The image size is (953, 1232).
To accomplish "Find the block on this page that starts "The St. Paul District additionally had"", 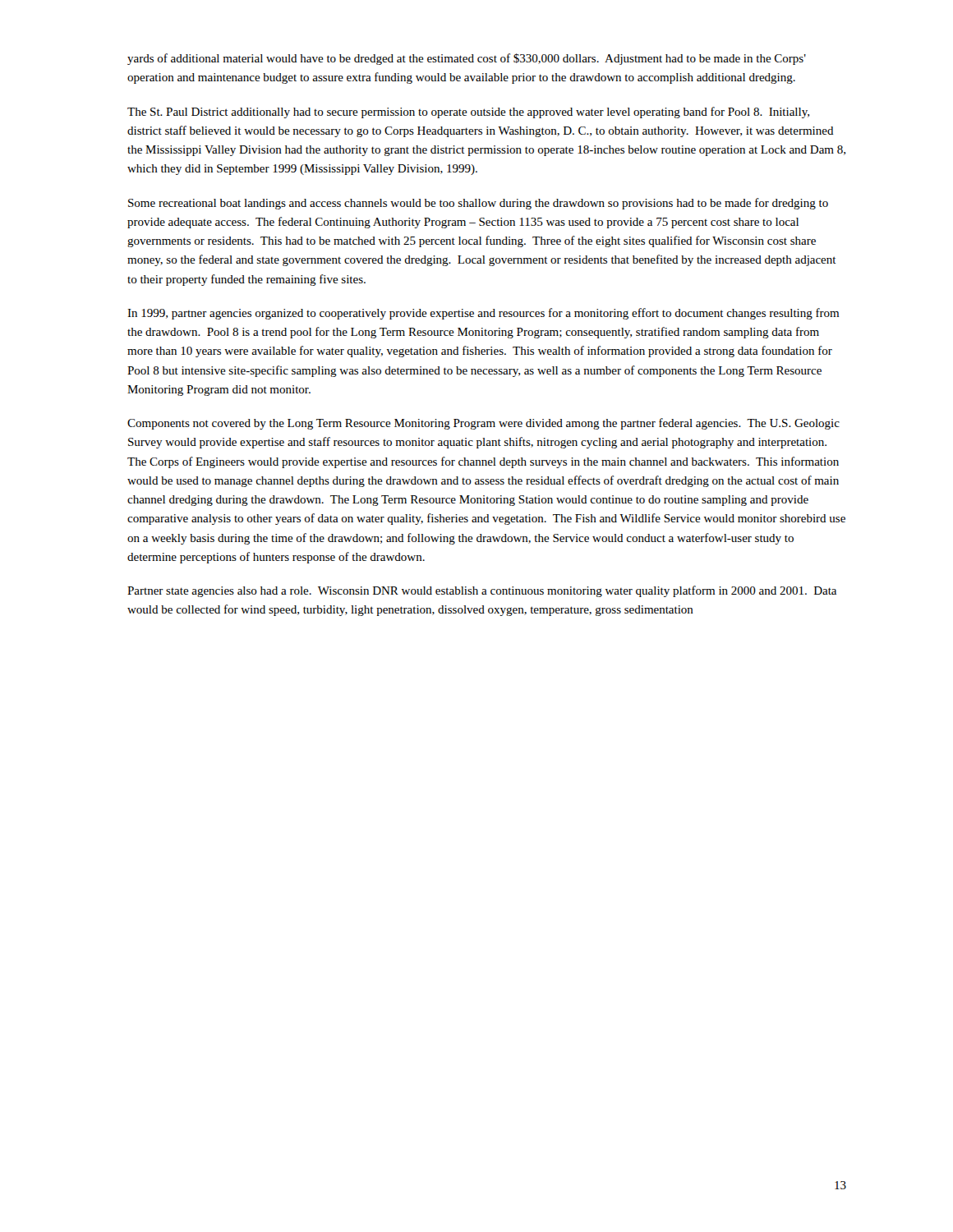I will coord(487,140).
